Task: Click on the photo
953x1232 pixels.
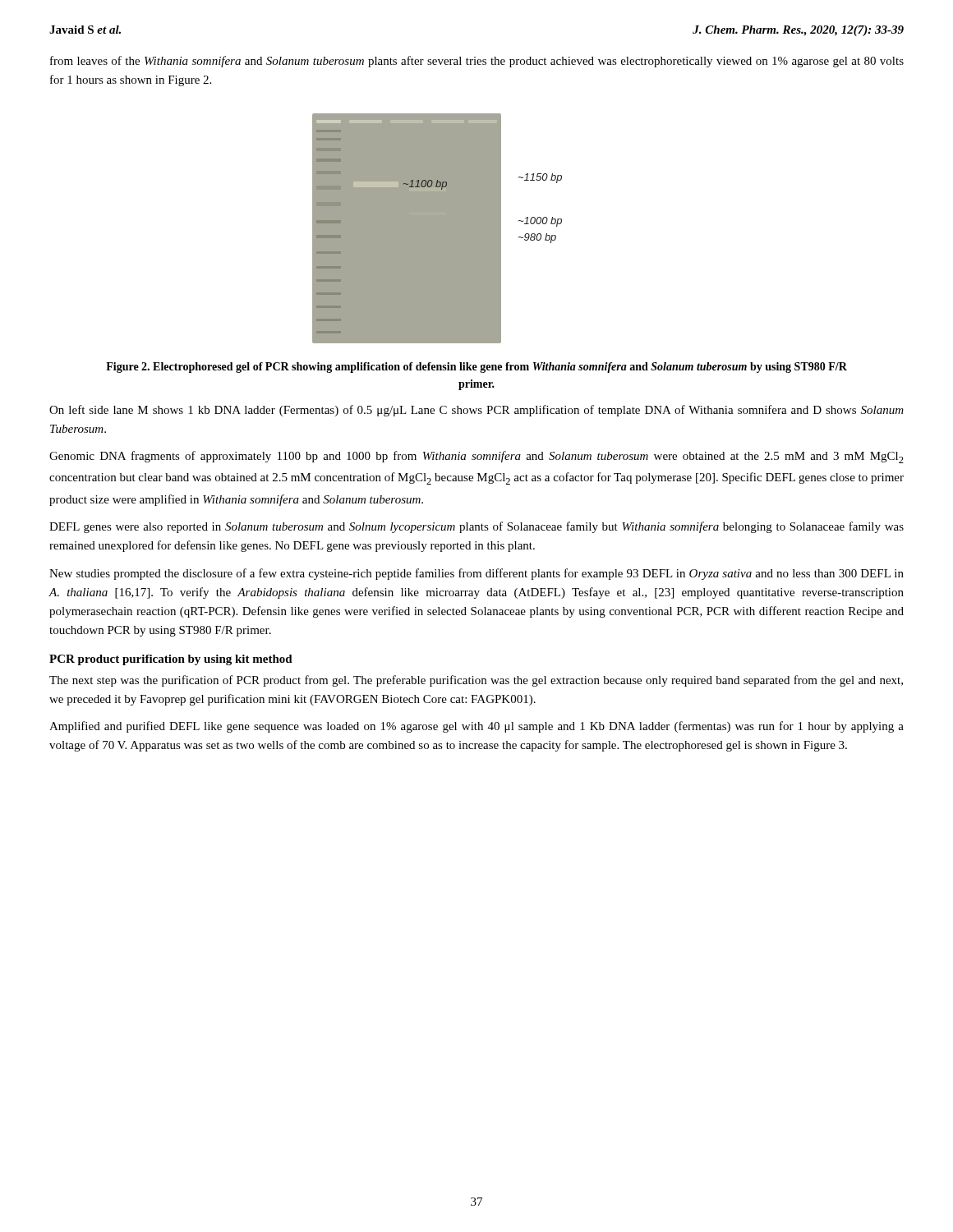Action: (x=476, y=228)
